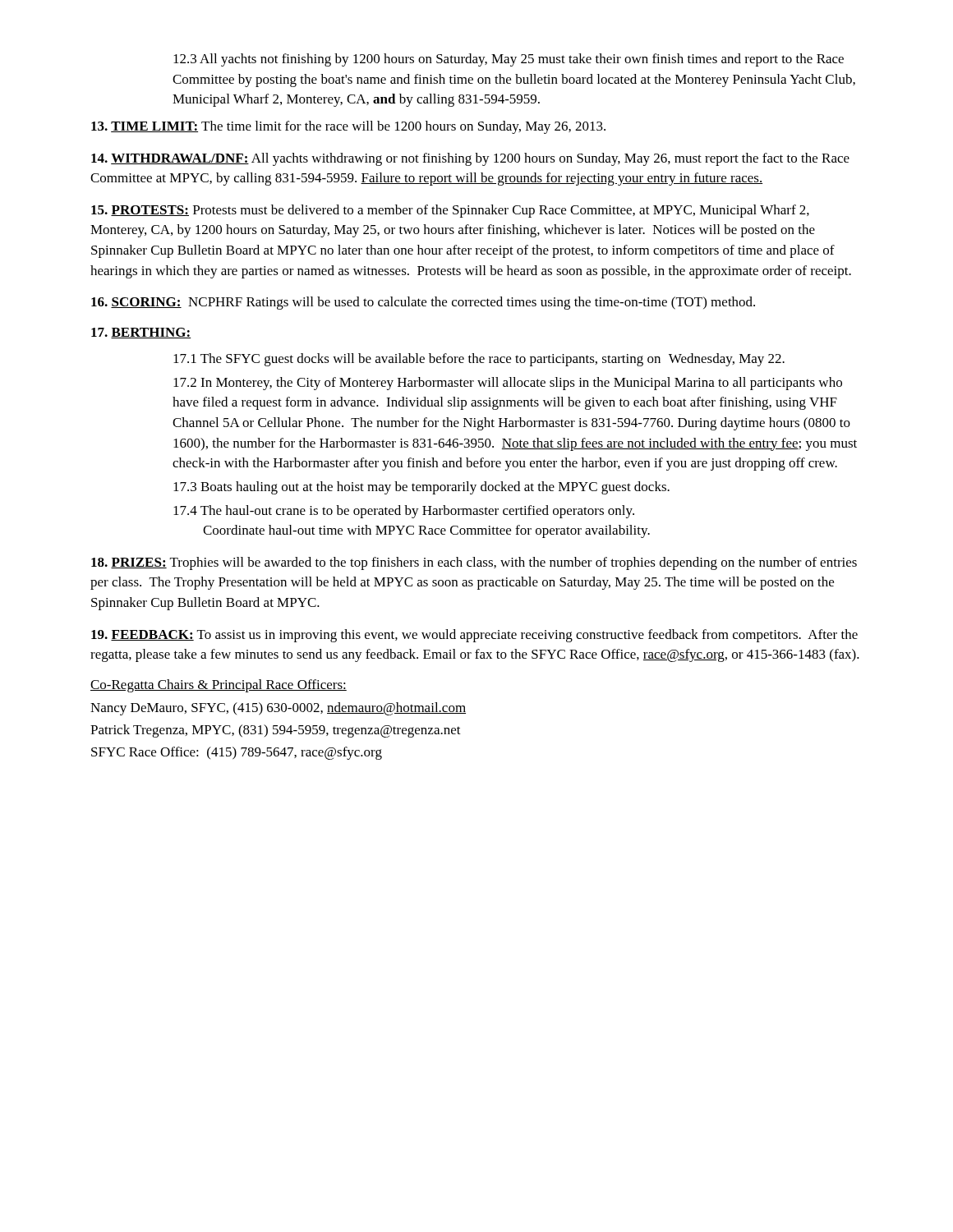This screenshot has height=1232, width=953.
Task: Select the text block with the text "PROTESTS: Protests must be delivered to a"
Action: pos(476,241)
